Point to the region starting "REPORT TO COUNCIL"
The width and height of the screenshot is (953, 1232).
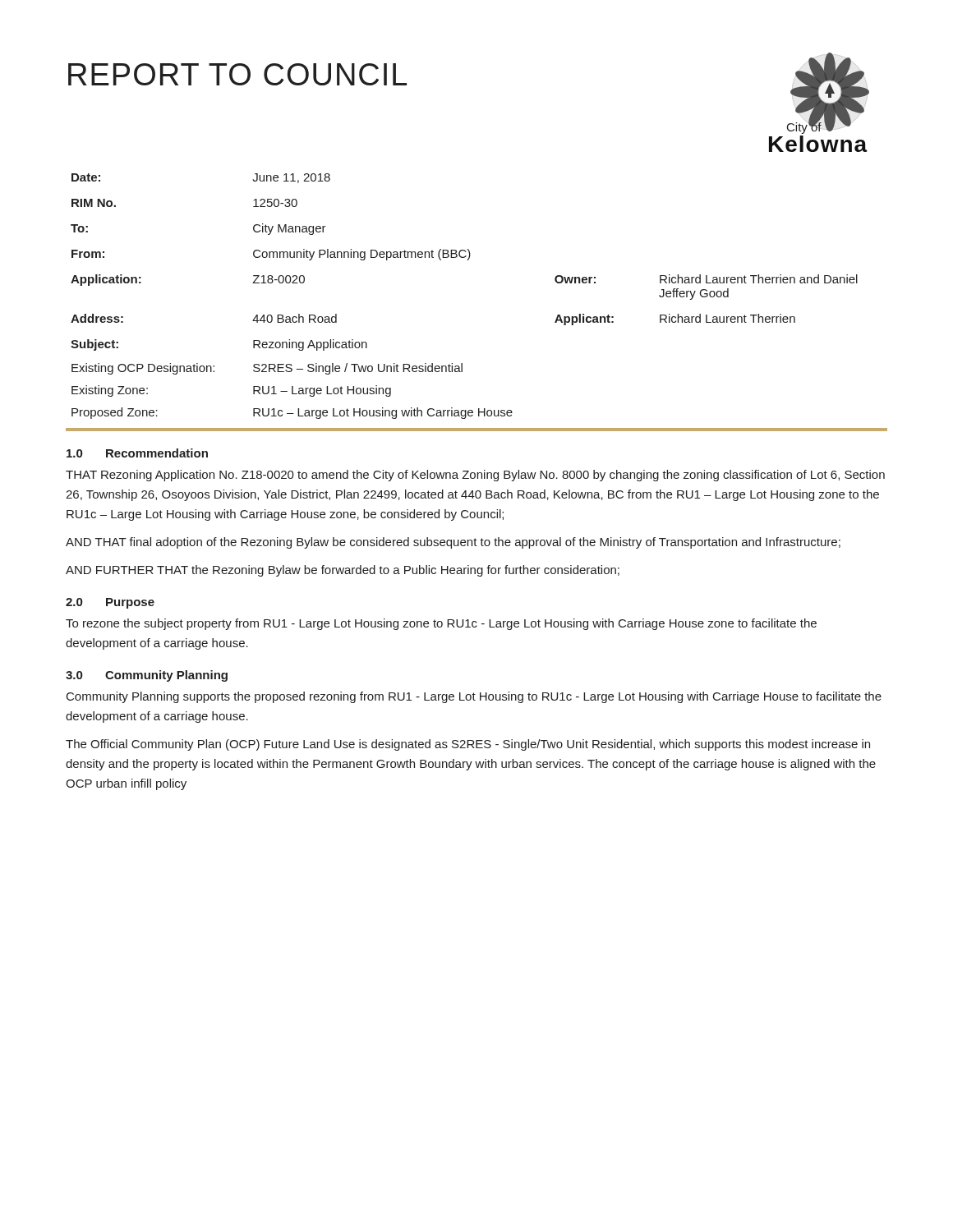(237, 75)
